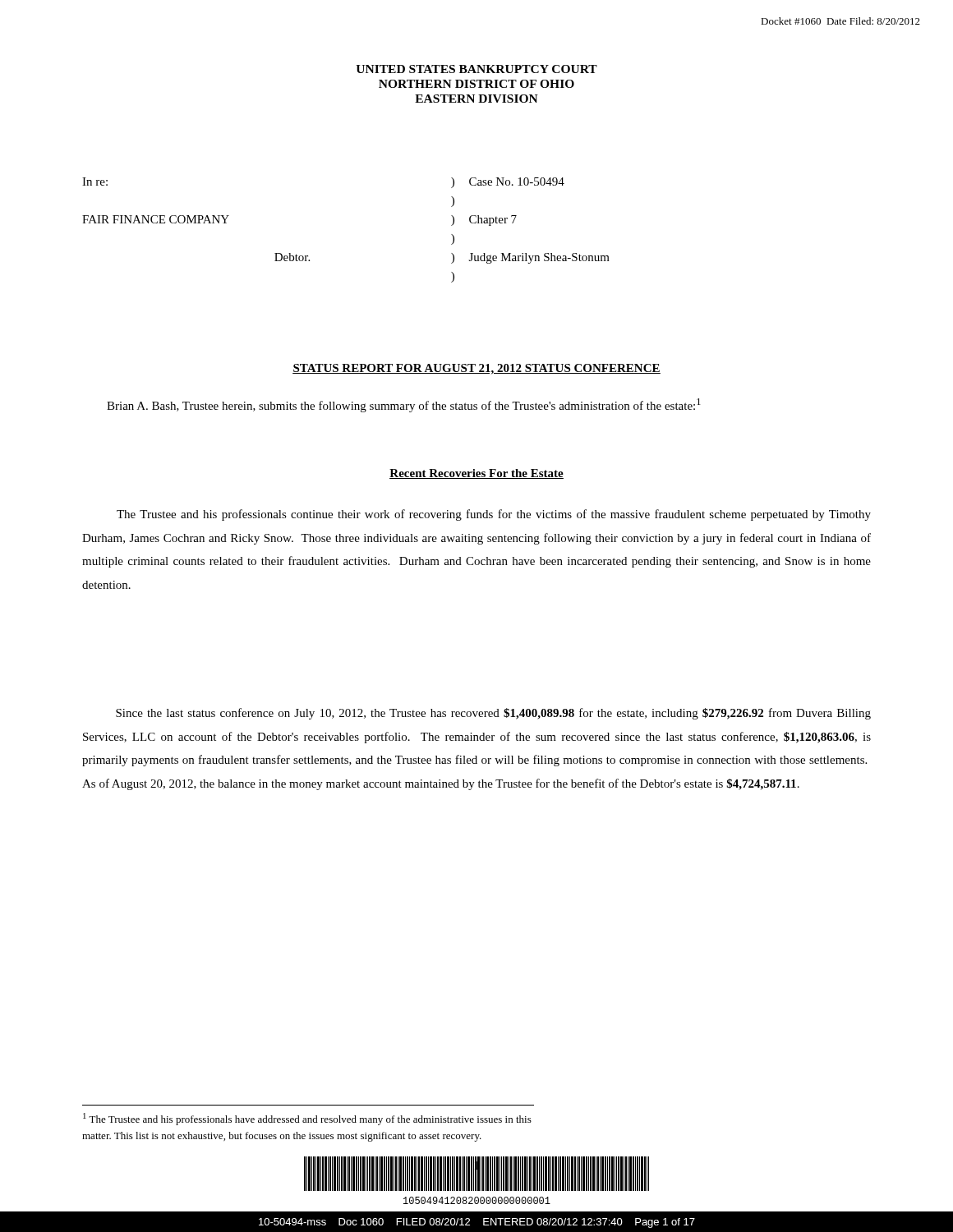
Task: Select the passage starting "Recent Recoveries For the"
Action: [x=476, y=474]
